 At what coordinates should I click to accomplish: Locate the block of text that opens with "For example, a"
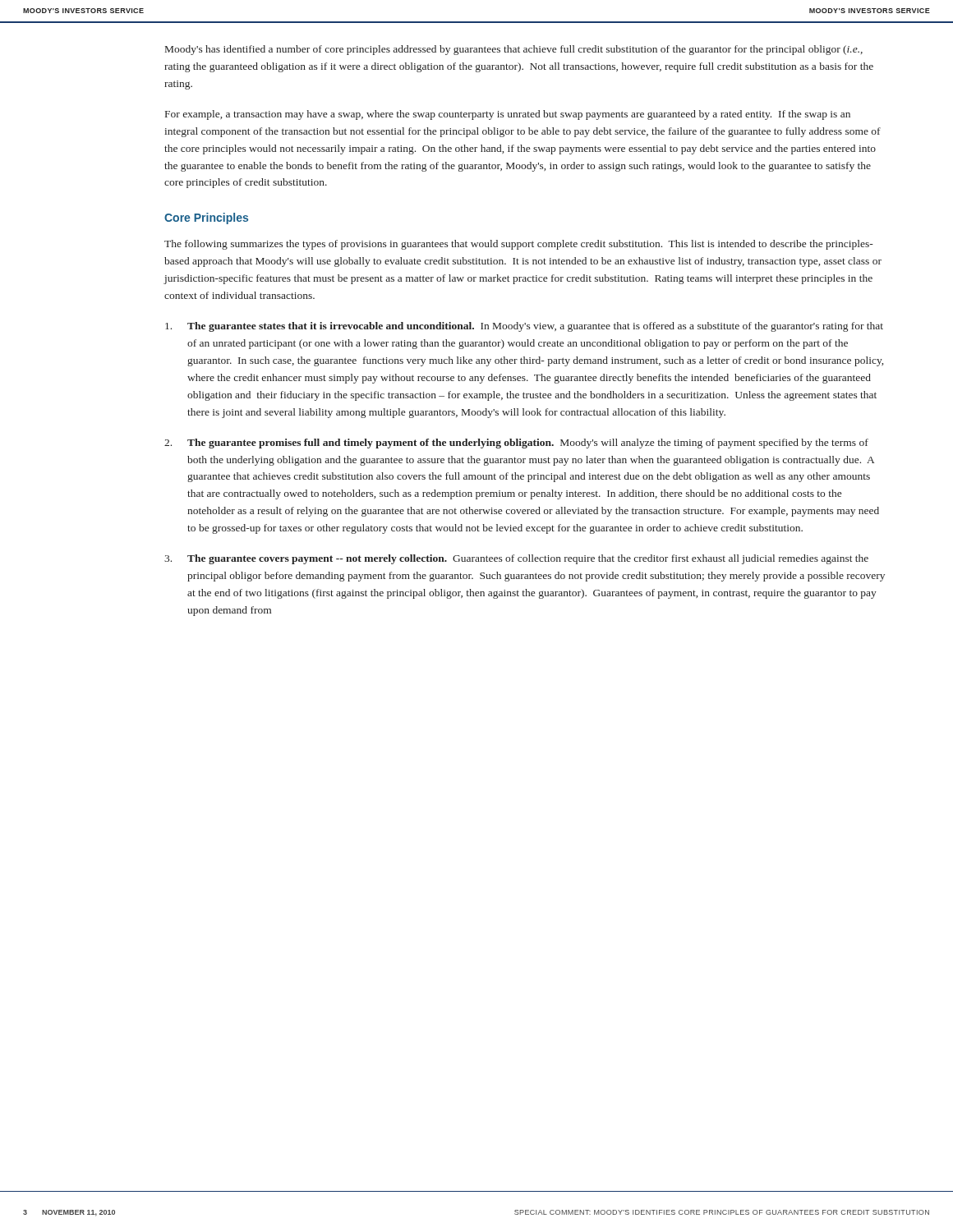522,148
